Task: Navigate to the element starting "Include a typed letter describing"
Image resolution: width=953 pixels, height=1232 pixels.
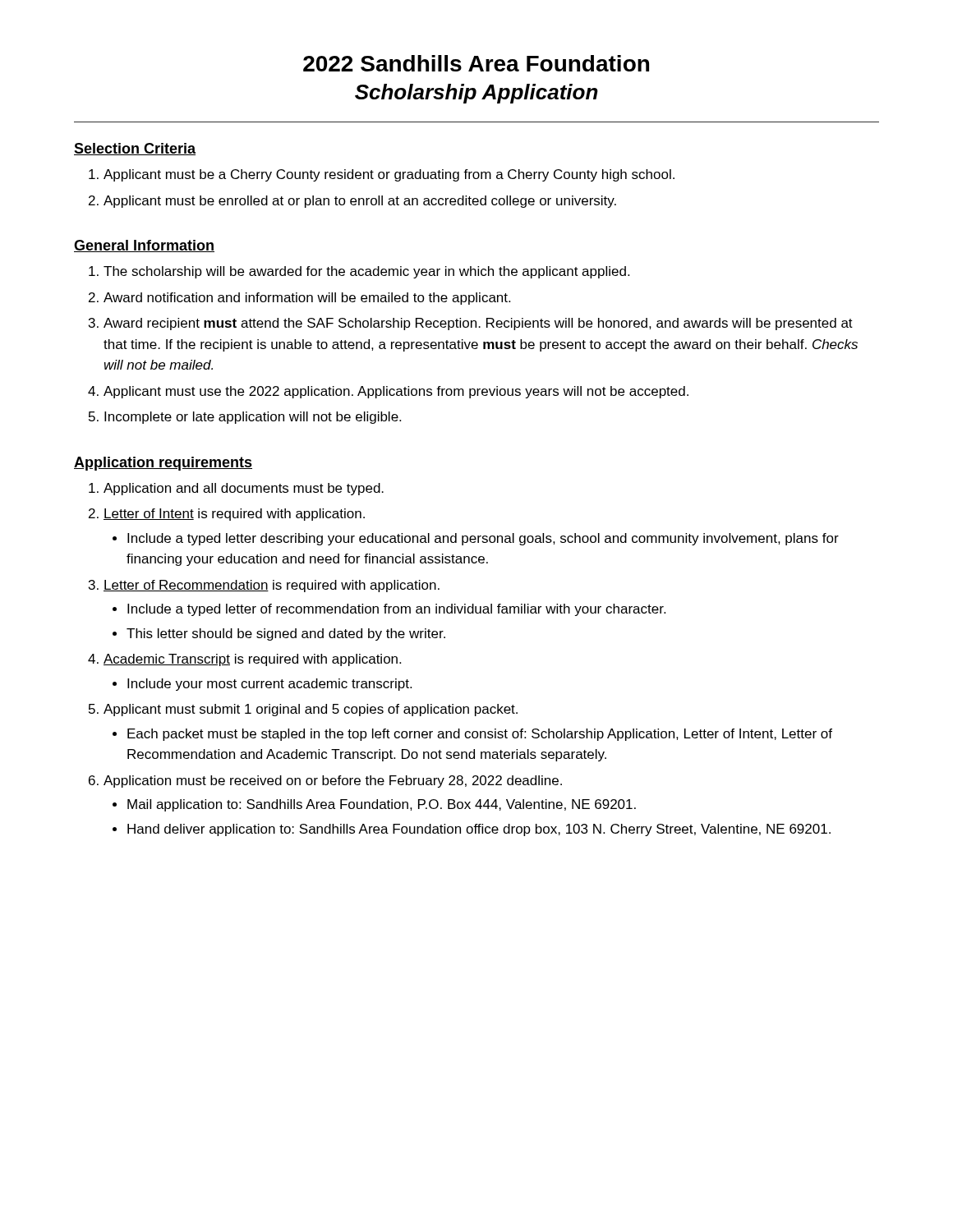Action: click(483, 549)
